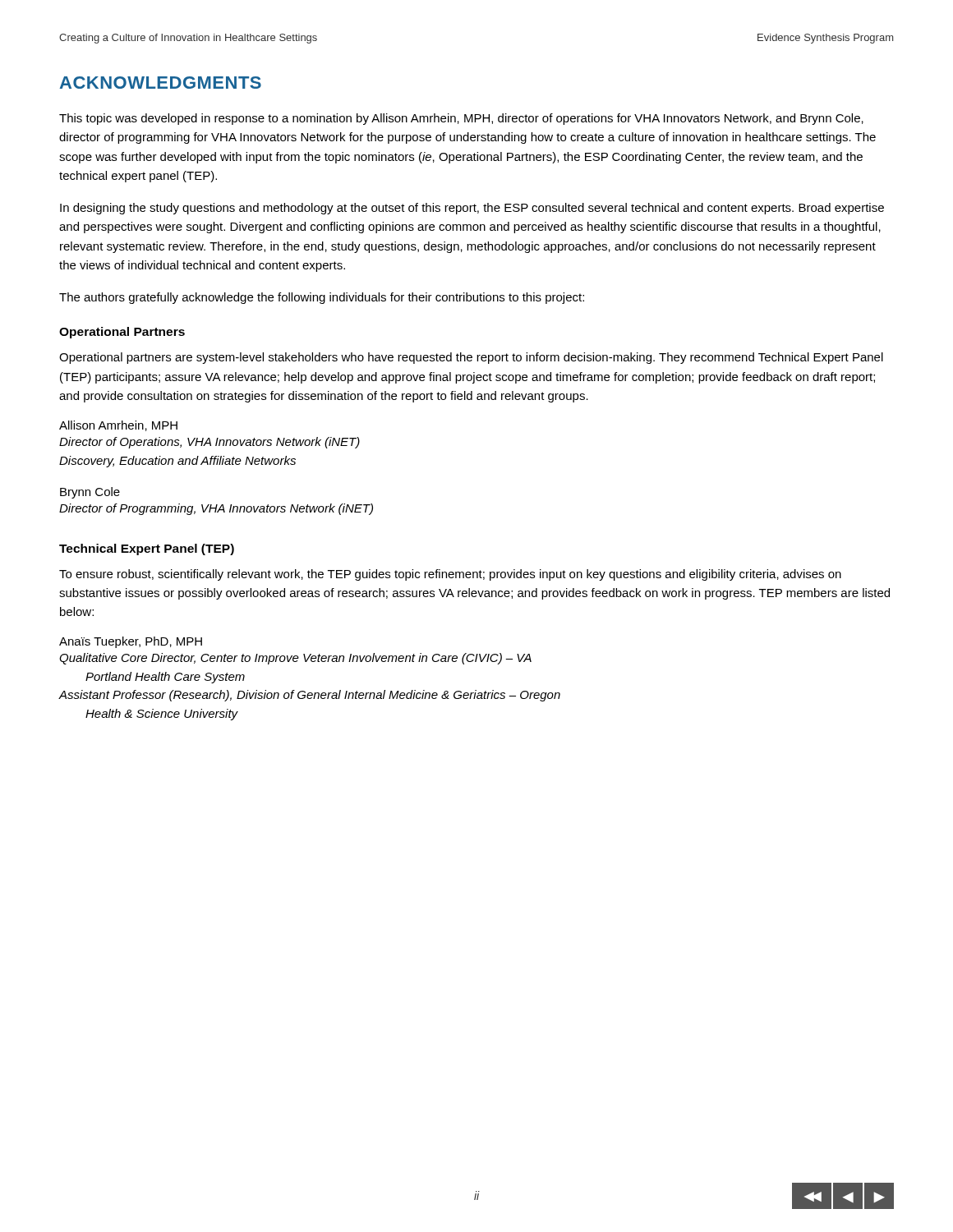Viewport: 953px width, 1232px height.
Task: Find the text block that reads "Allison Amrhein, MPH Director of Operations, VHA Innovators"
Action: click(118, 426)
